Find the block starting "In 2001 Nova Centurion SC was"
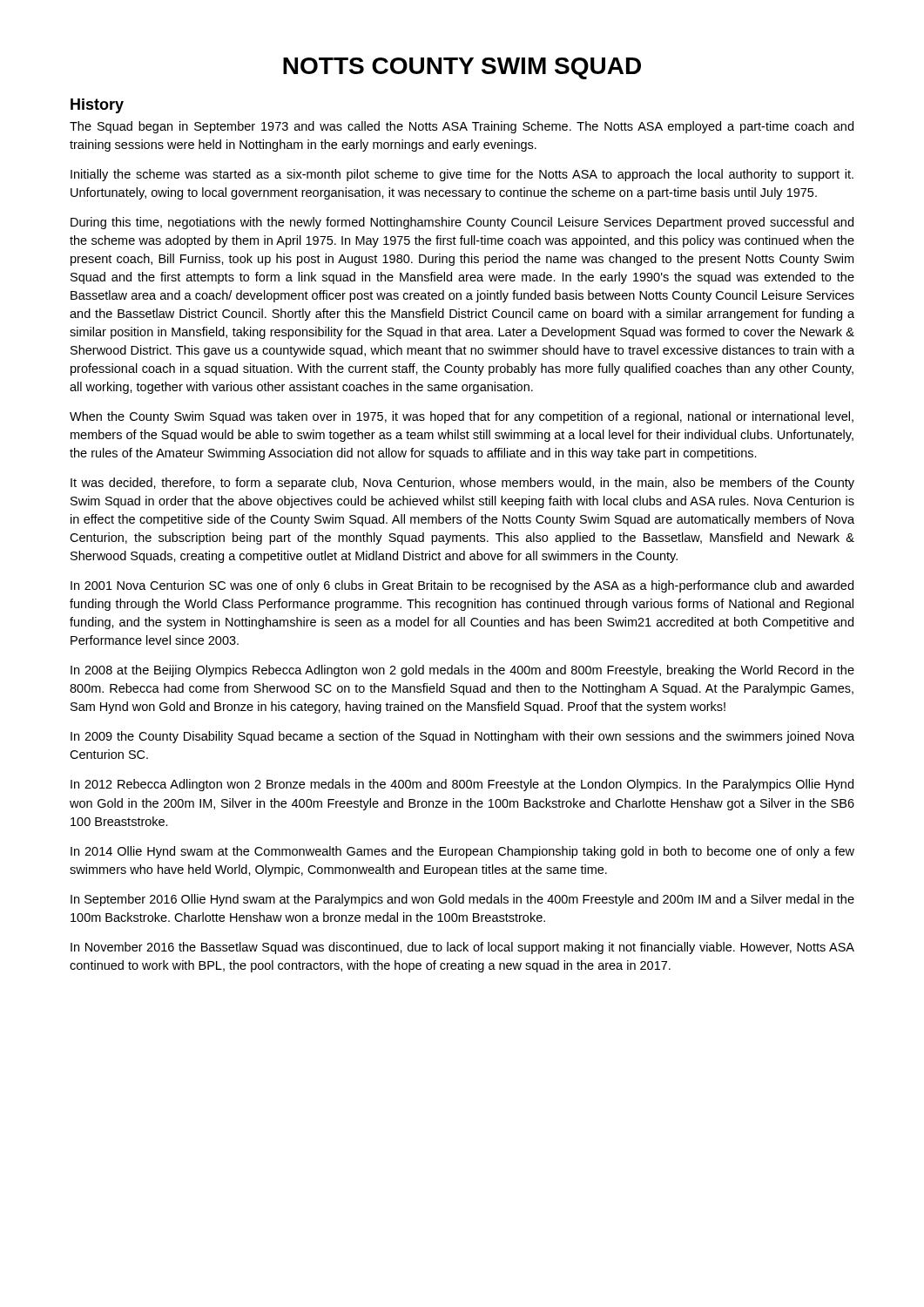Screen dimensions: 1307x924 tap(462, 613)
